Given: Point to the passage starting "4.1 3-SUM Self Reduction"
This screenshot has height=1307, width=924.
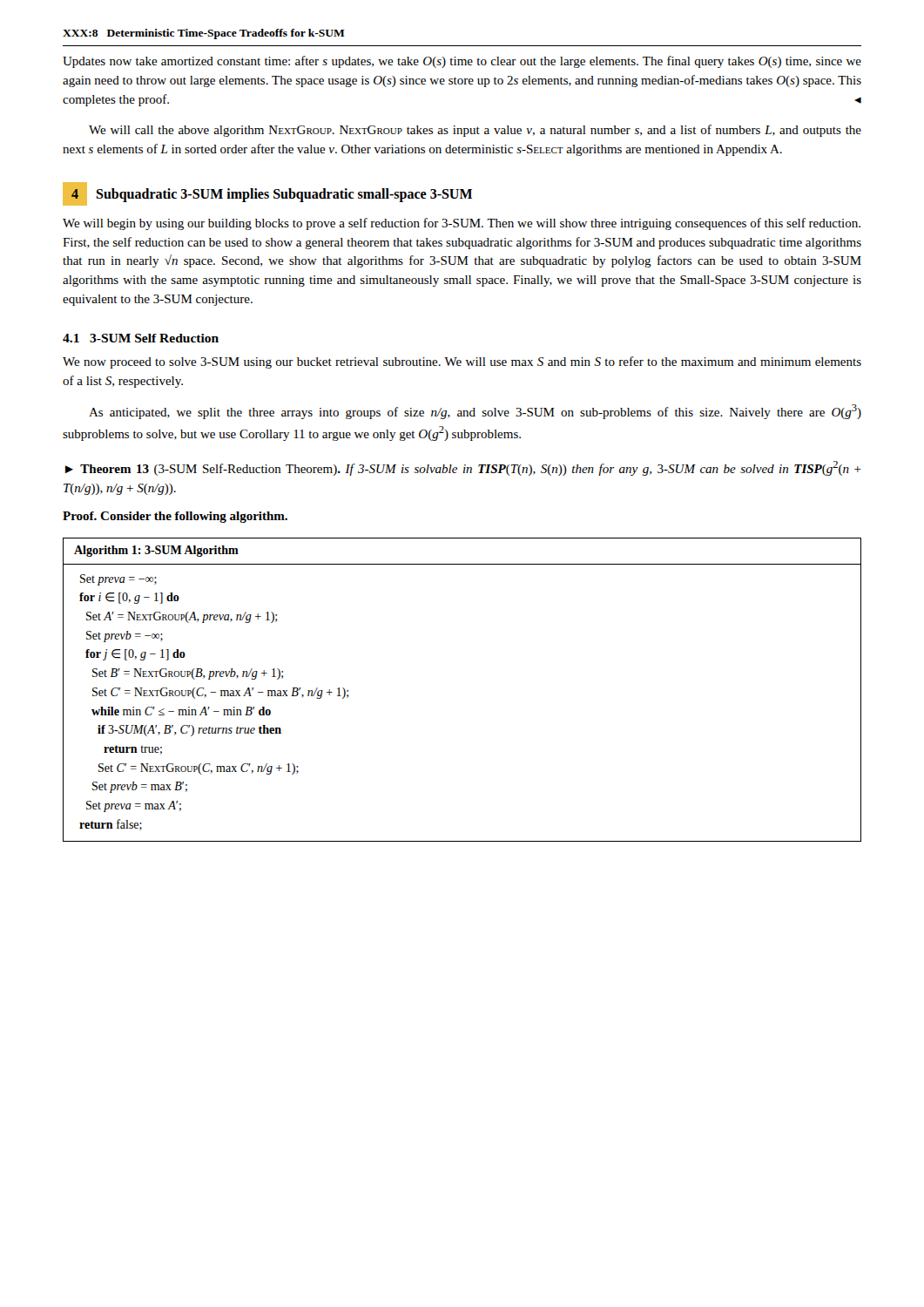Looking at the screenshot, I should click(141, 337).
